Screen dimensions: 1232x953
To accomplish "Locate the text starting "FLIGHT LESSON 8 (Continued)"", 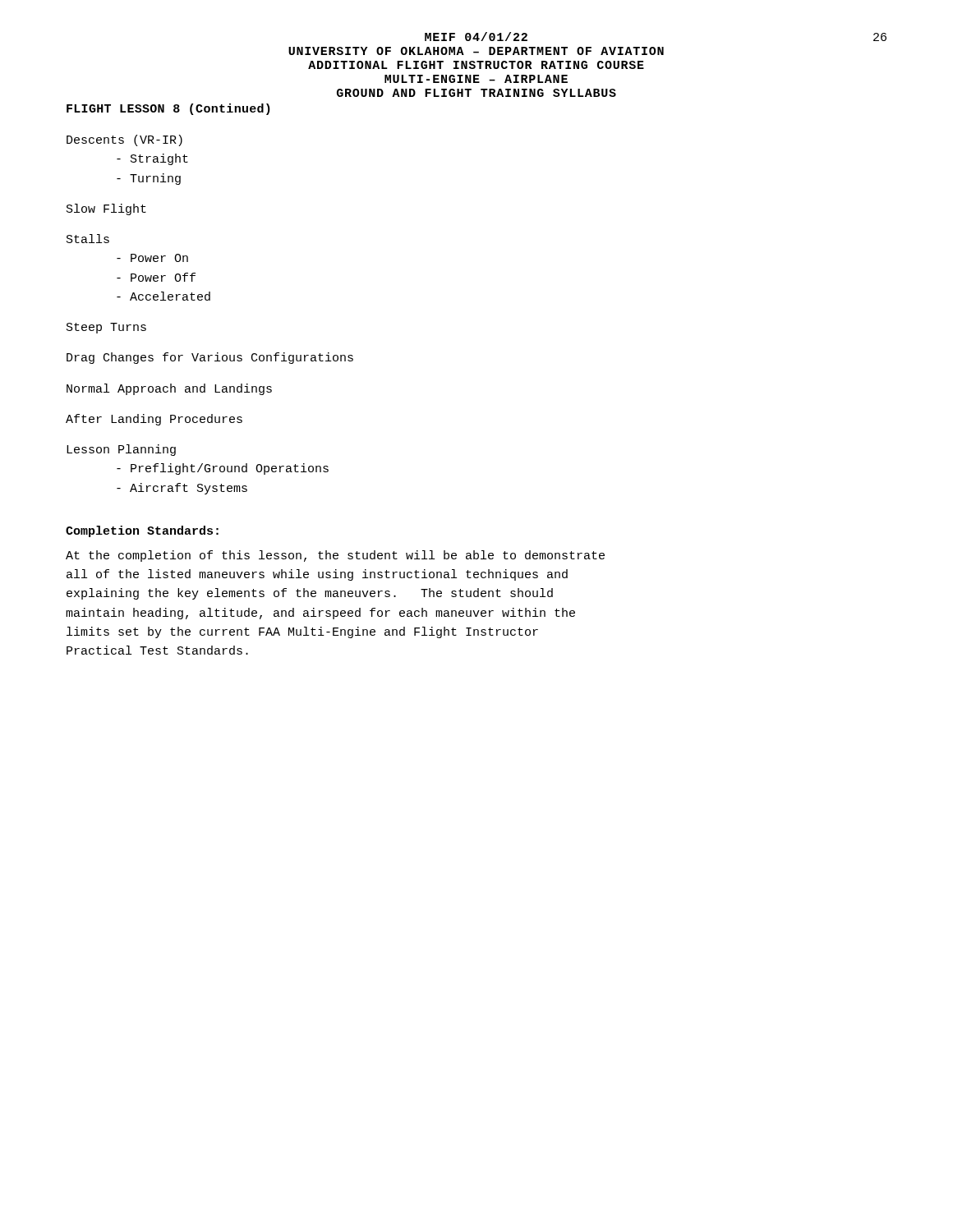I will (169, 110).
